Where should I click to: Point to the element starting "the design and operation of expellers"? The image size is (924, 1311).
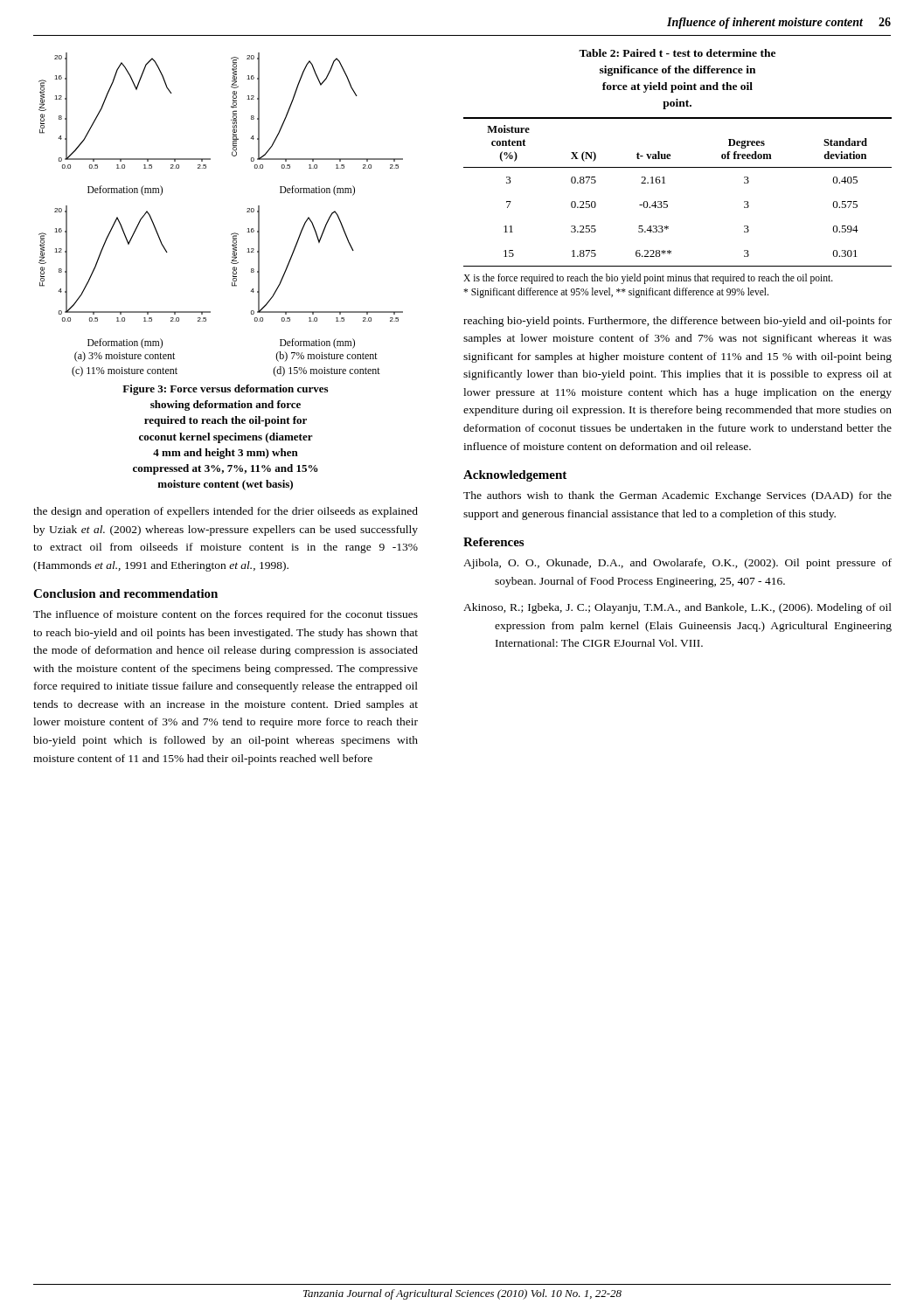coord(226,538)
